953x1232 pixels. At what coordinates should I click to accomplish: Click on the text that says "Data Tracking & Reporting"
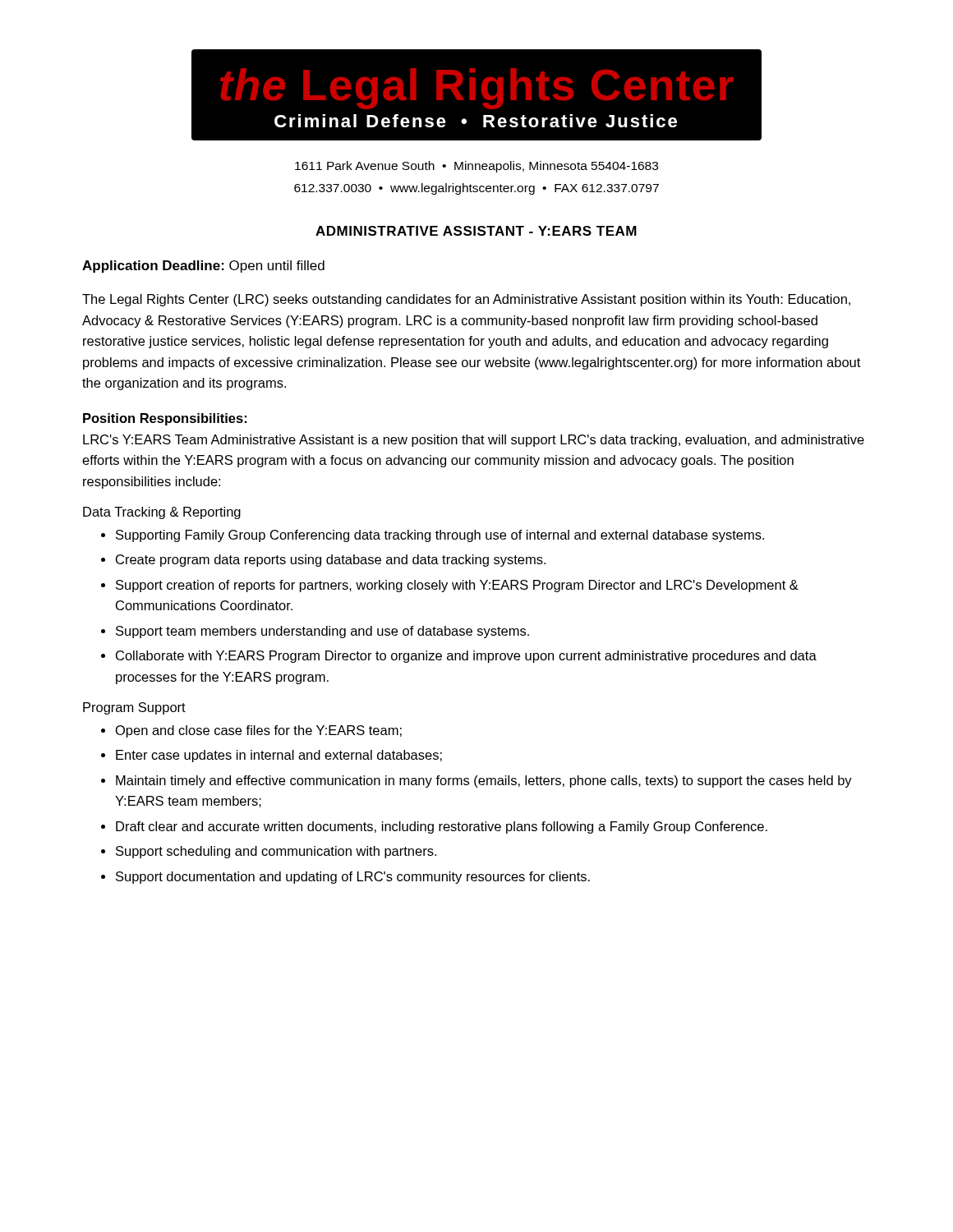[x=162, y=511]
